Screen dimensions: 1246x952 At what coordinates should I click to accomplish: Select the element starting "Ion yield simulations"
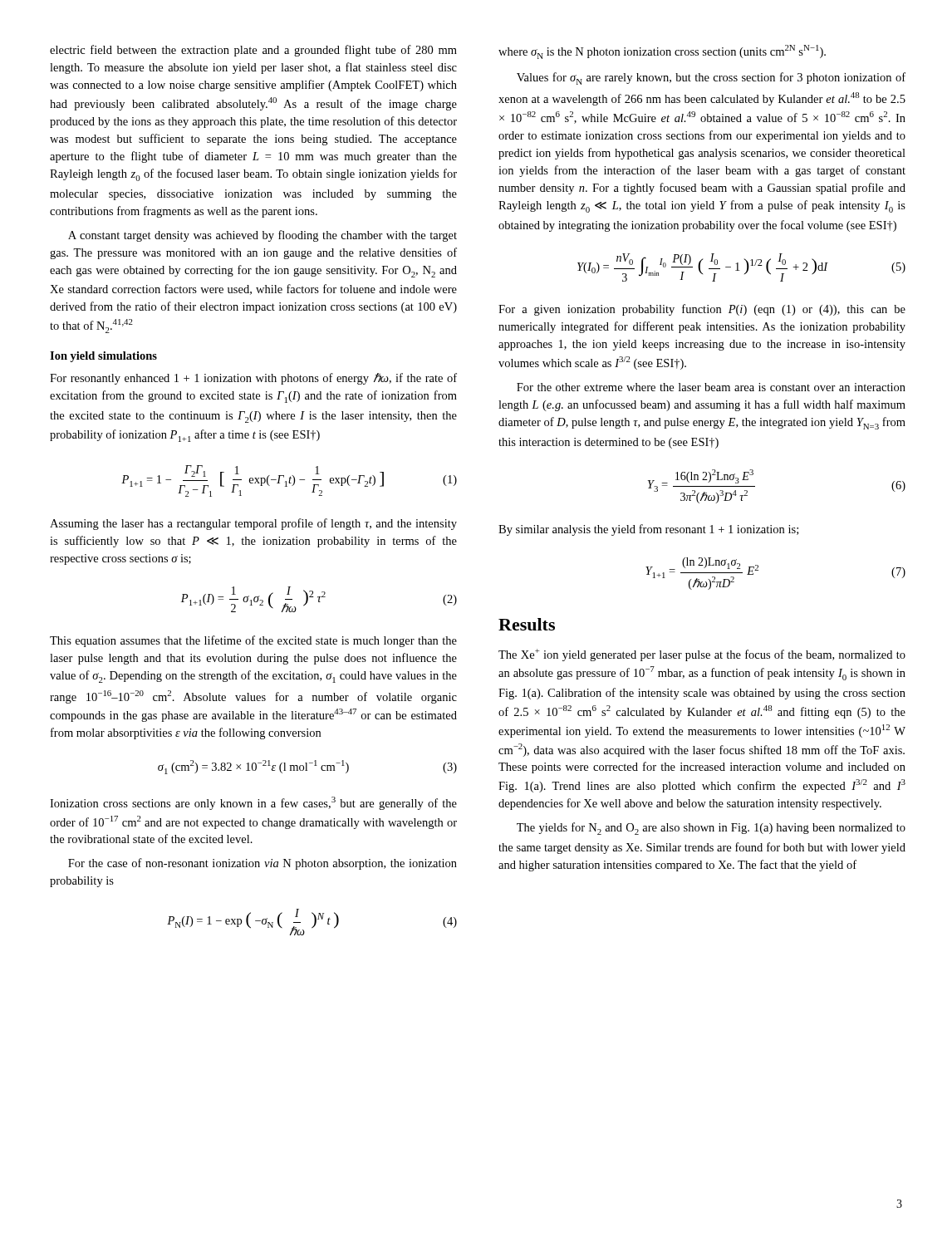click(103, 357)
